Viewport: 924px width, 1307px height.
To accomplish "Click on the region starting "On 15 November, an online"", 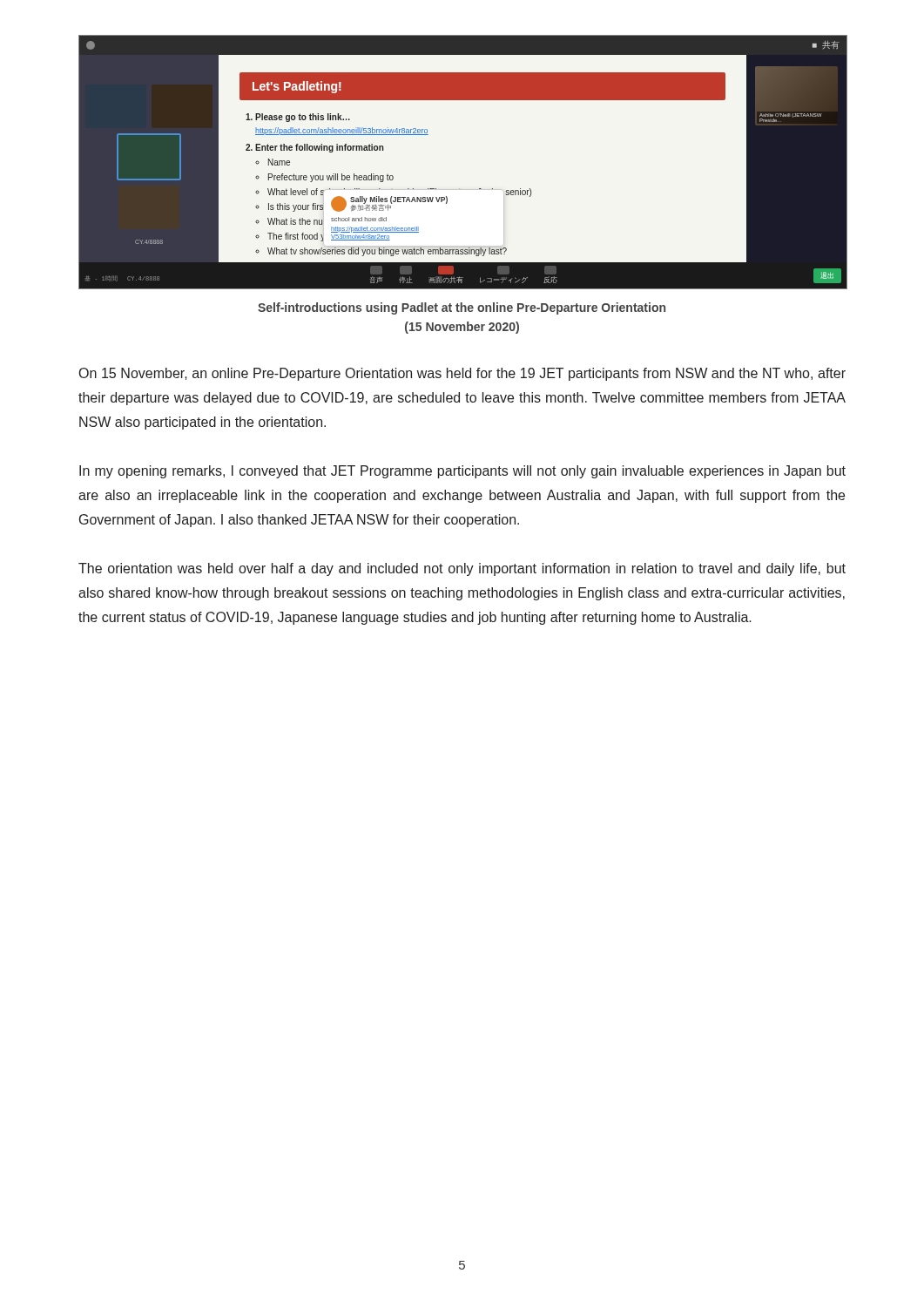I will (x=462, y=398).
